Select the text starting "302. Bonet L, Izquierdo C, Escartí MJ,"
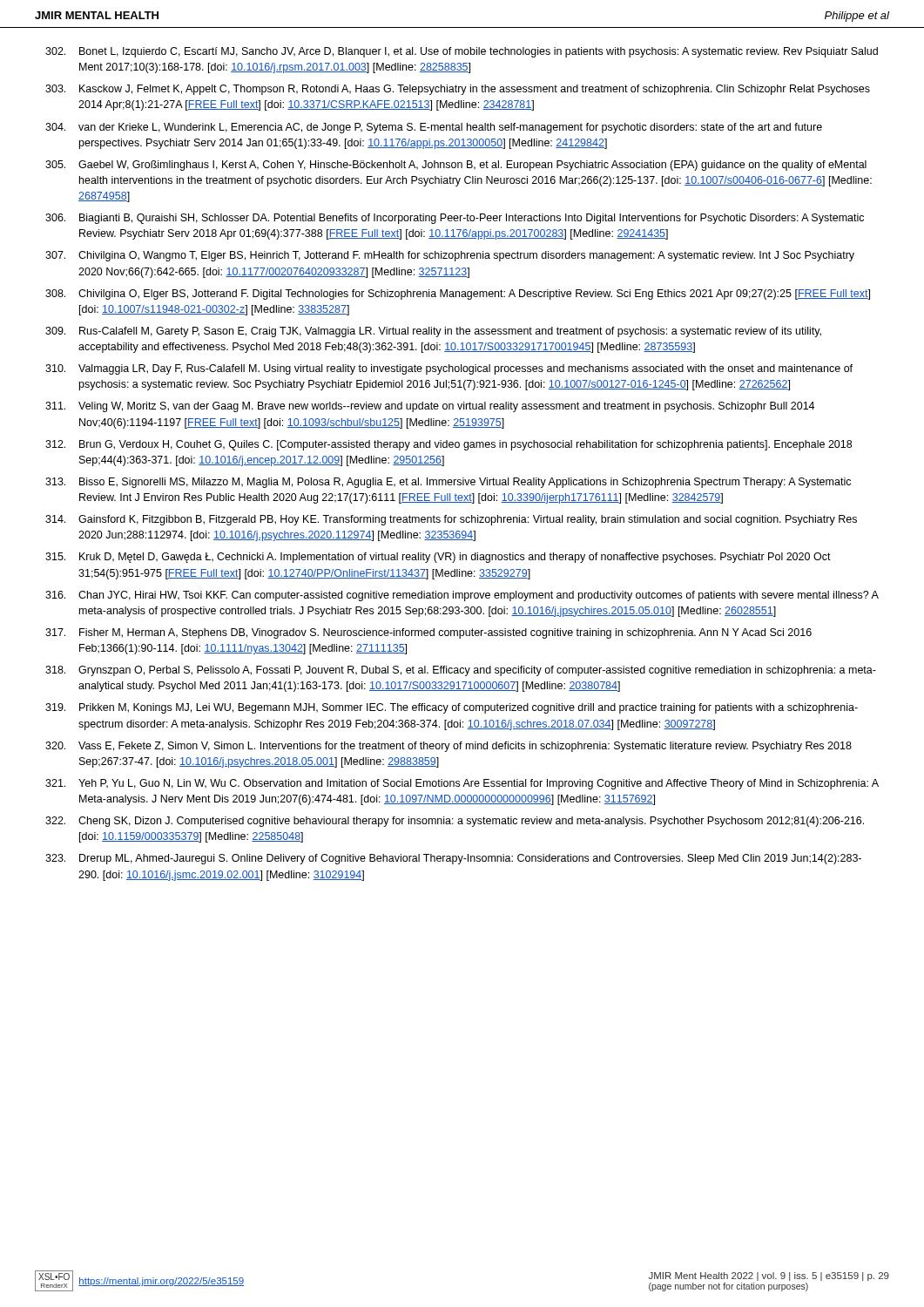 coord(462,59)
